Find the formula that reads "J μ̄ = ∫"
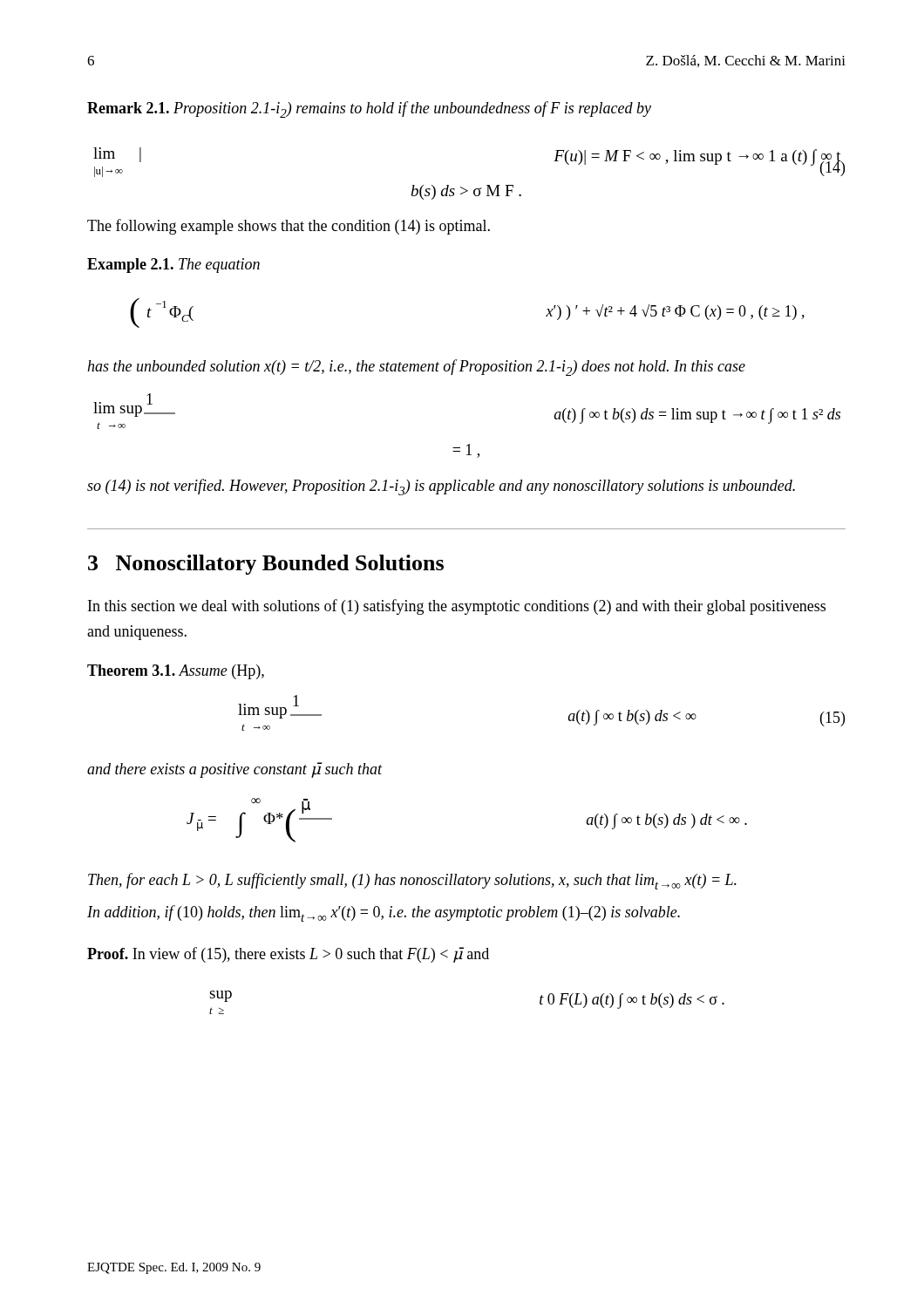 tap(240, 820)
